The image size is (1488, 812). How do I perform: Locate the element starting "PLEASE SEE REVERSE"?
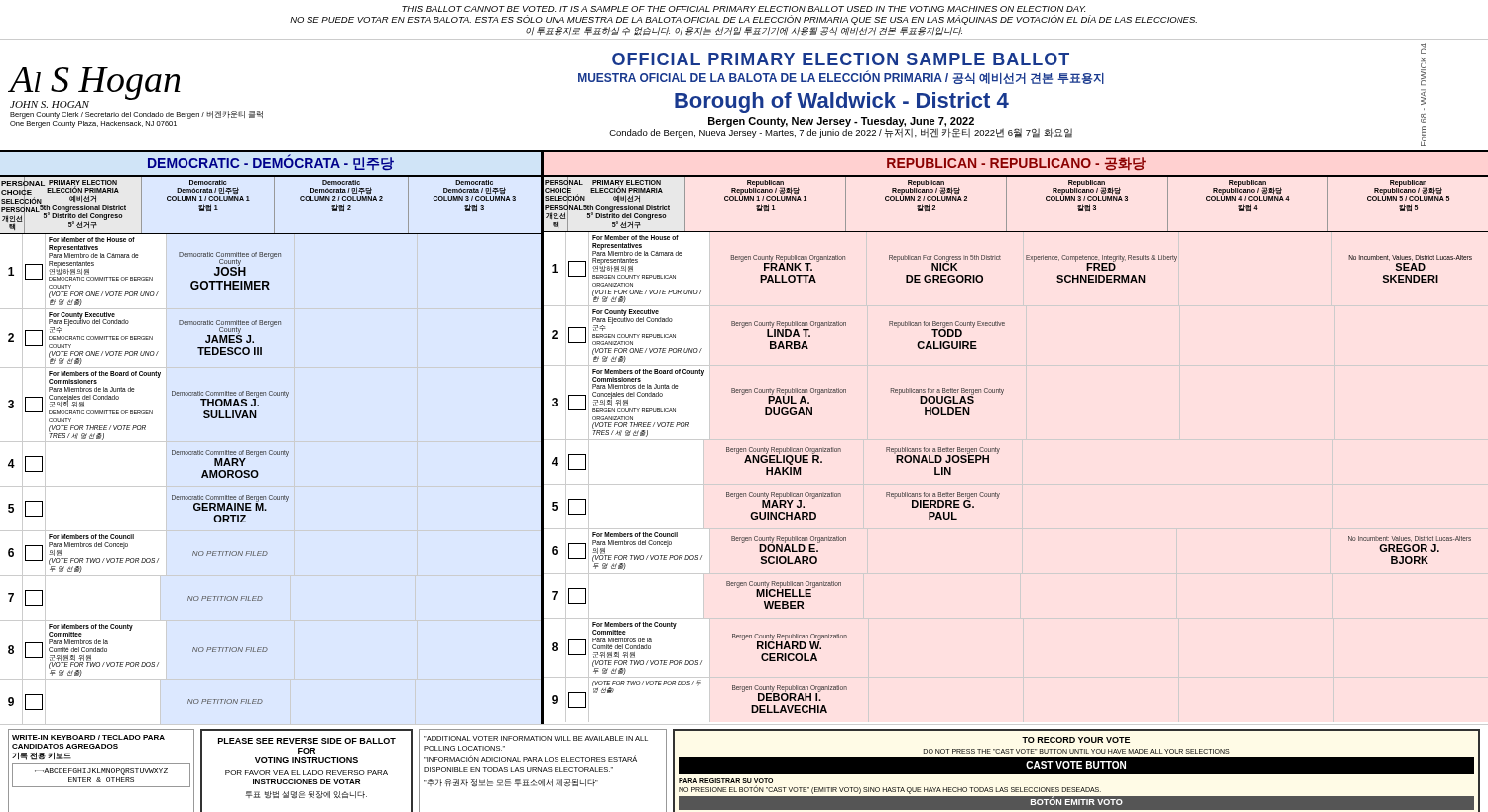[x=307, y=768]
